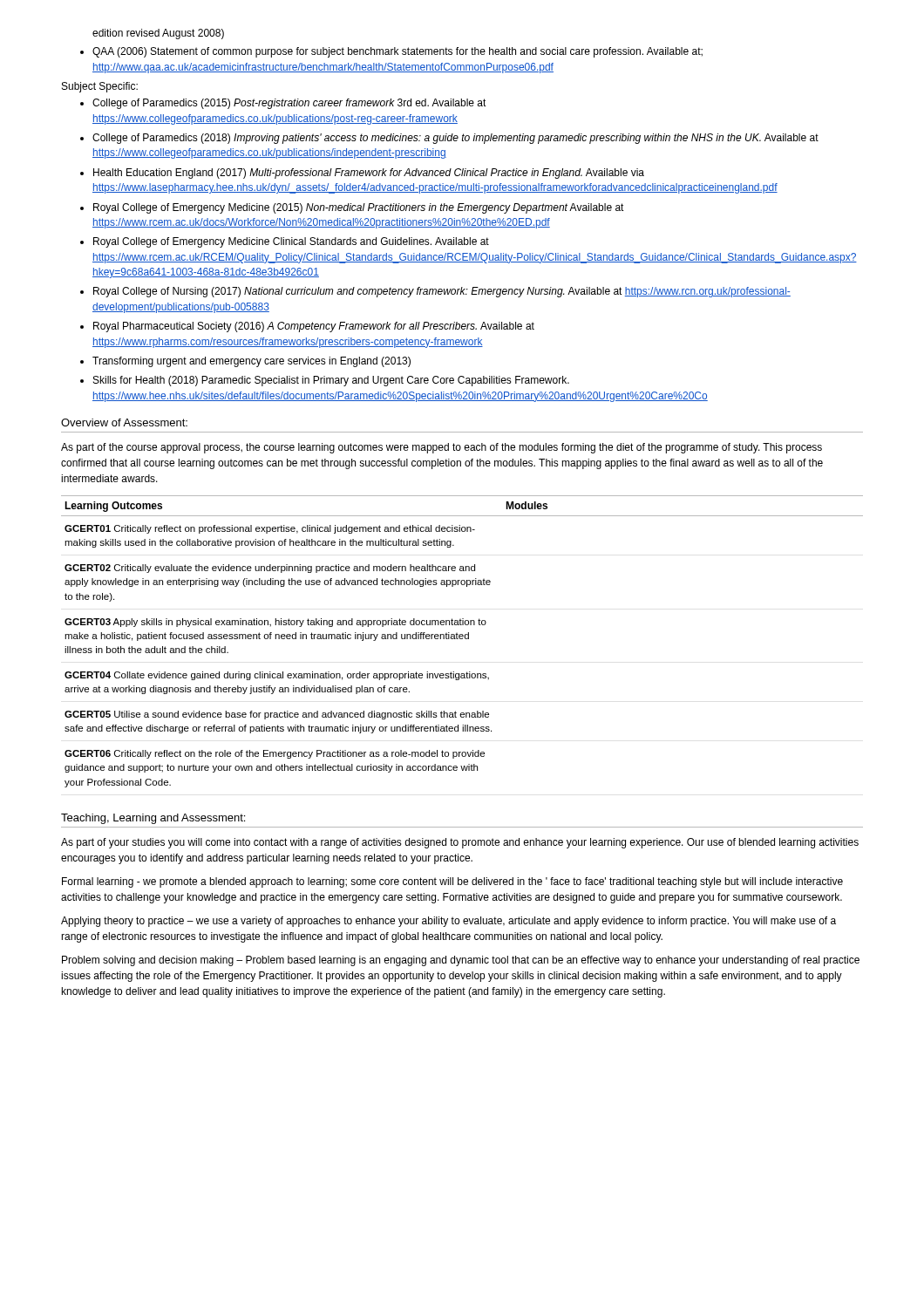This screenshot has width=924, height=1308.
Task: Click where it says "edition revised August 2008)"
Action: [158, 33]
